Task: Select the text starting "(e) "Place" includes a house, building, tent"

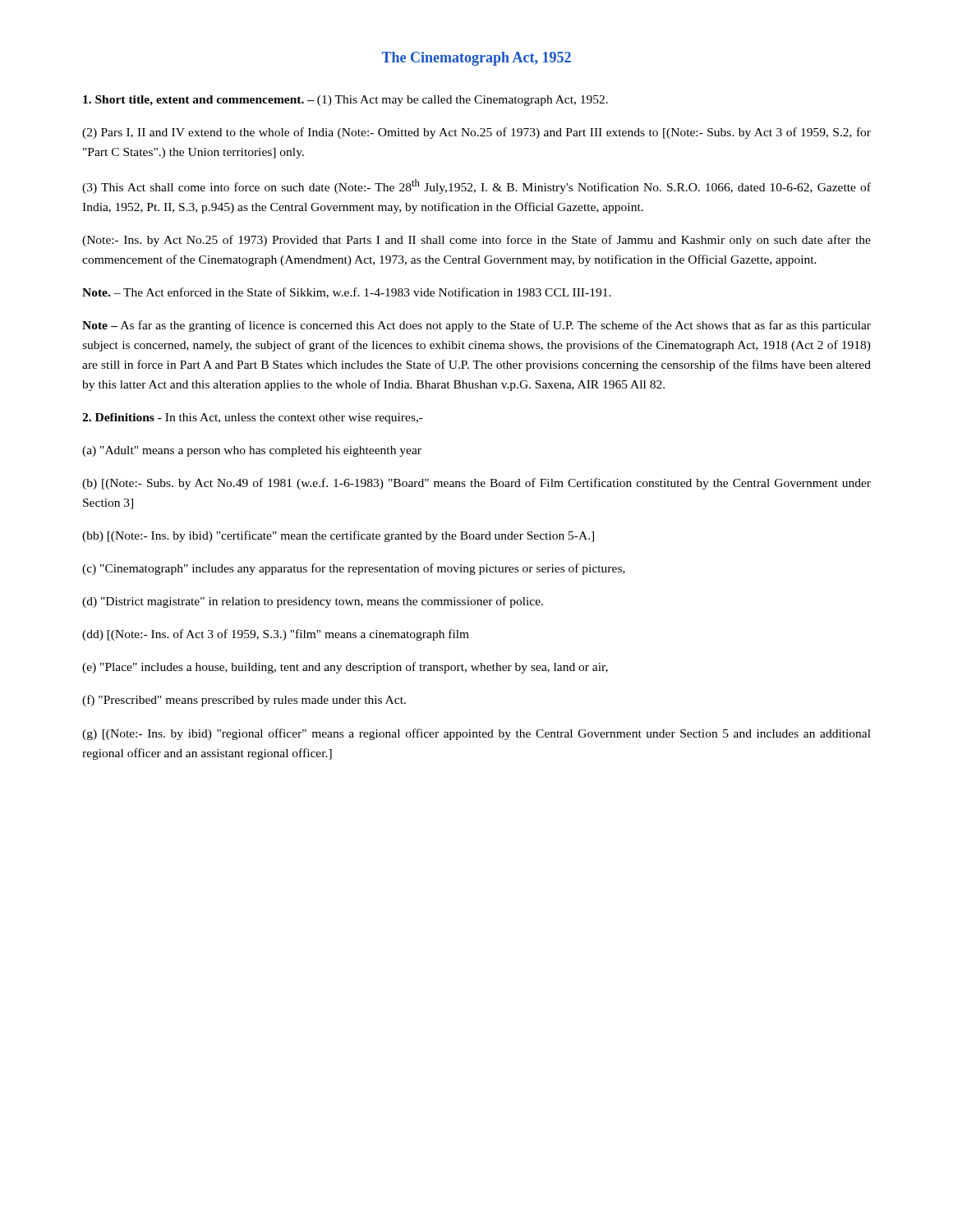Action: click(x=345, y=667)
